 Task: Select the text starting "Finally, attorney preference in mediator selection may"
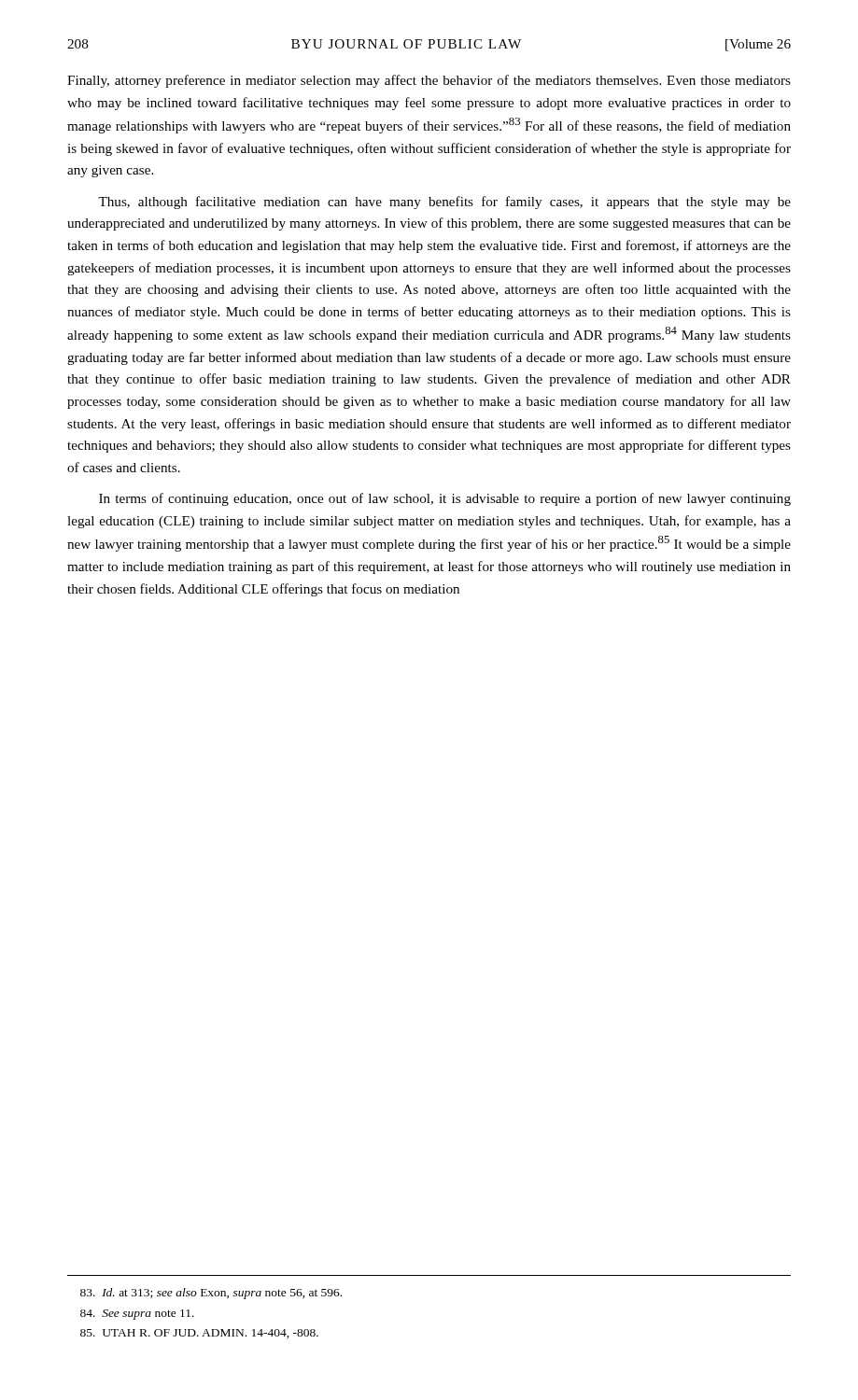[x=429, y=125]
